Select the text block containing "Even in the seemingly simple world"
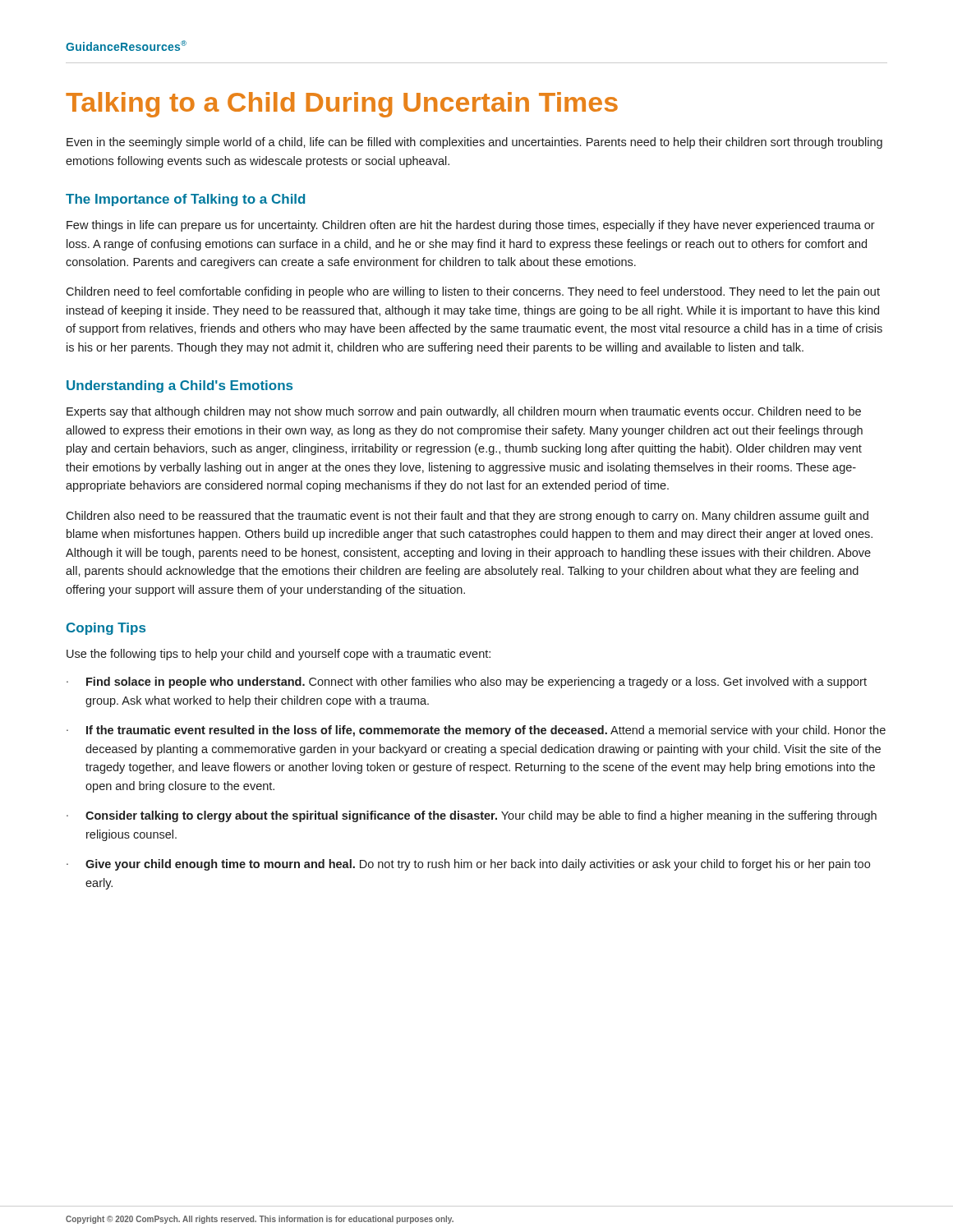The image size is (953, 1232). [474, 151]
